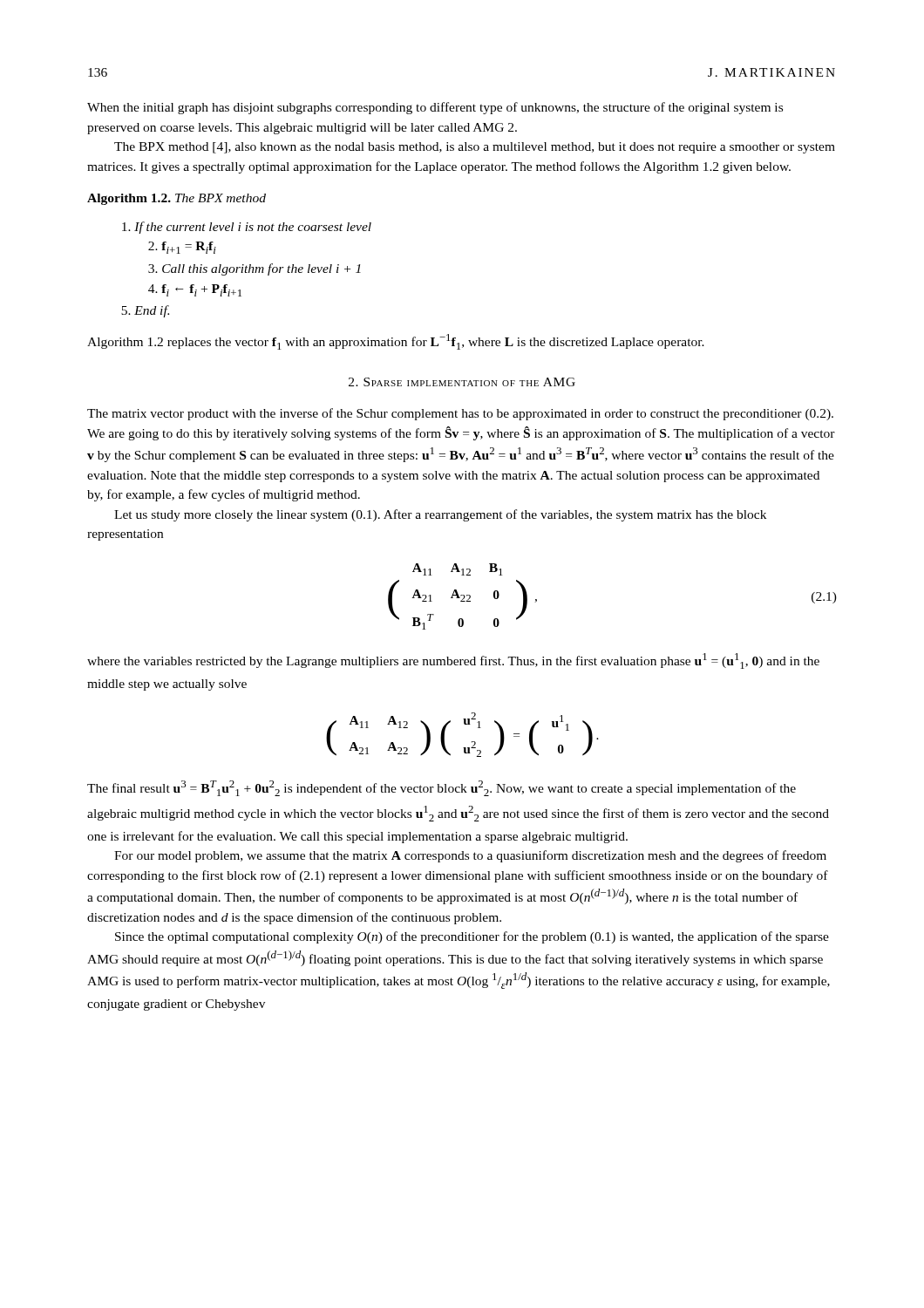Select the text block containing "The final result u3 ="
This screenshot has width=924, height=1308.
click(x=462, y=811)
